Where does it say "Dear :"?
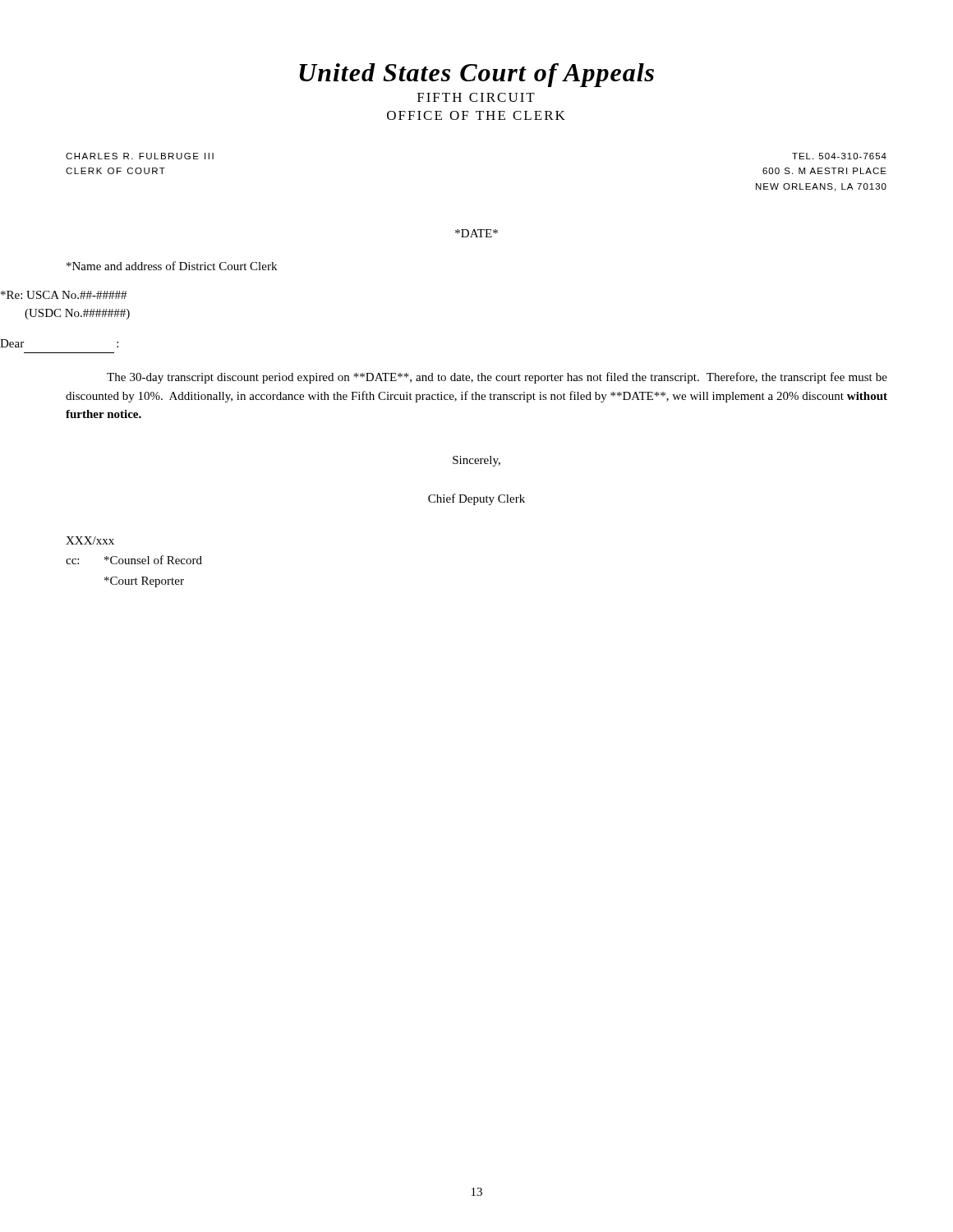 (60, 344)
